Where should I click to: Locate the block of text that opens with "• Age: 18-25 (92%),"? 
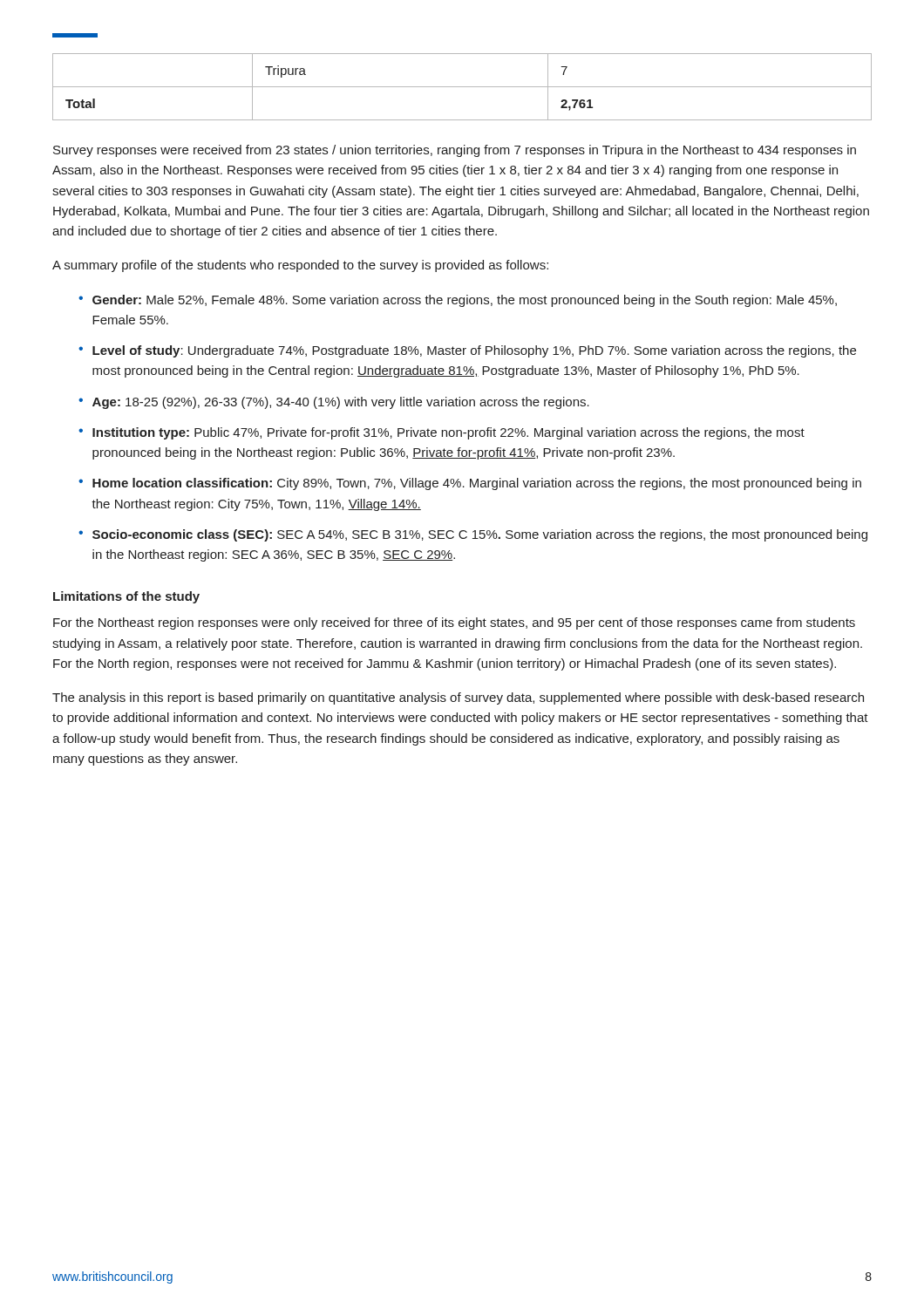(334, 401)
